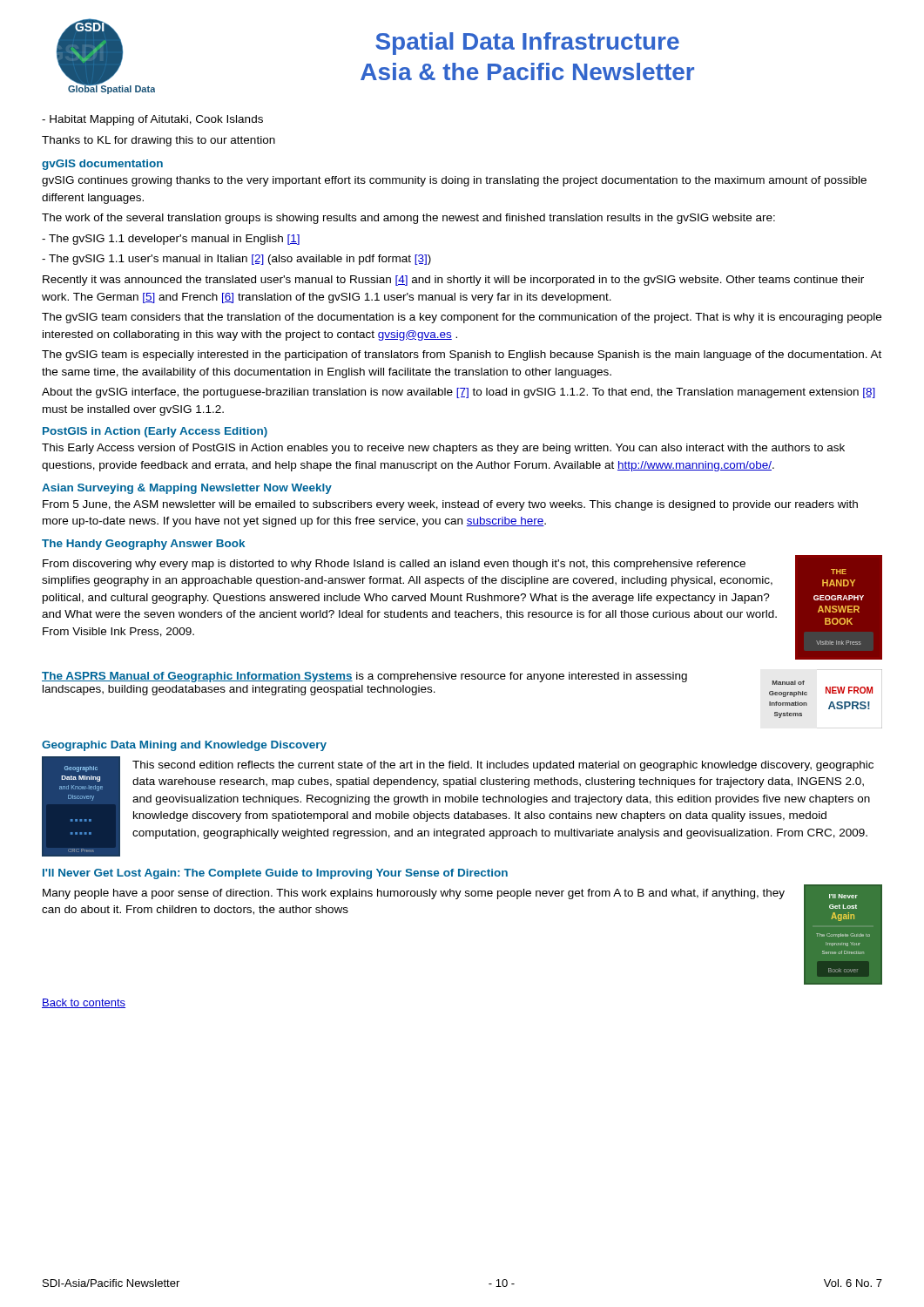Find "Asian Surveying & Mapping Newsletter Now Weekly" on this page
The image size is (924, 1307).
187,487
